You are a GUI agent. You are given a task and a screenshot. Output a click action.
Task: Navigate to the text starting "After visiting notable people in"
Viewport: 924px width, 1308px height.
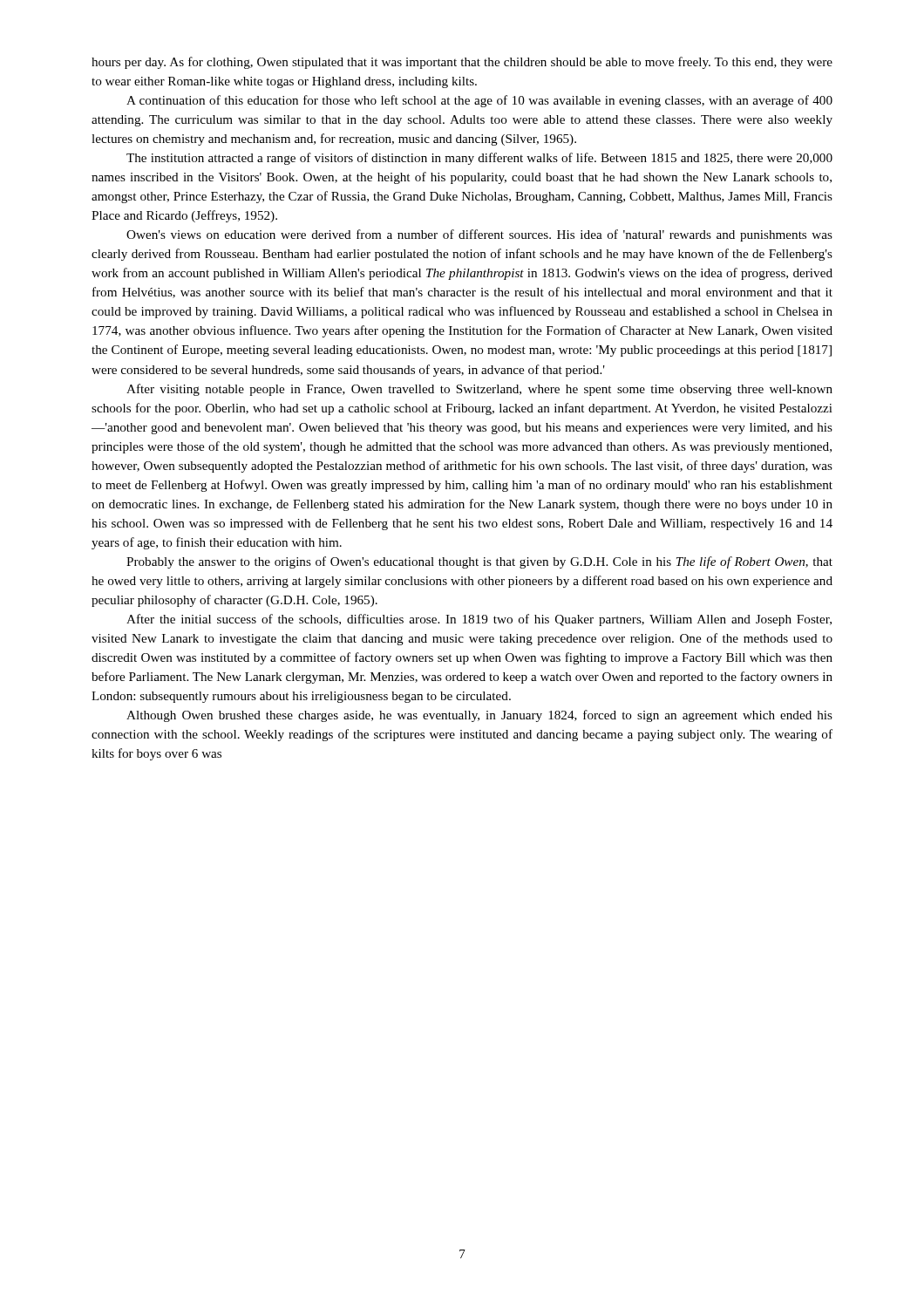tap(462, 465)
